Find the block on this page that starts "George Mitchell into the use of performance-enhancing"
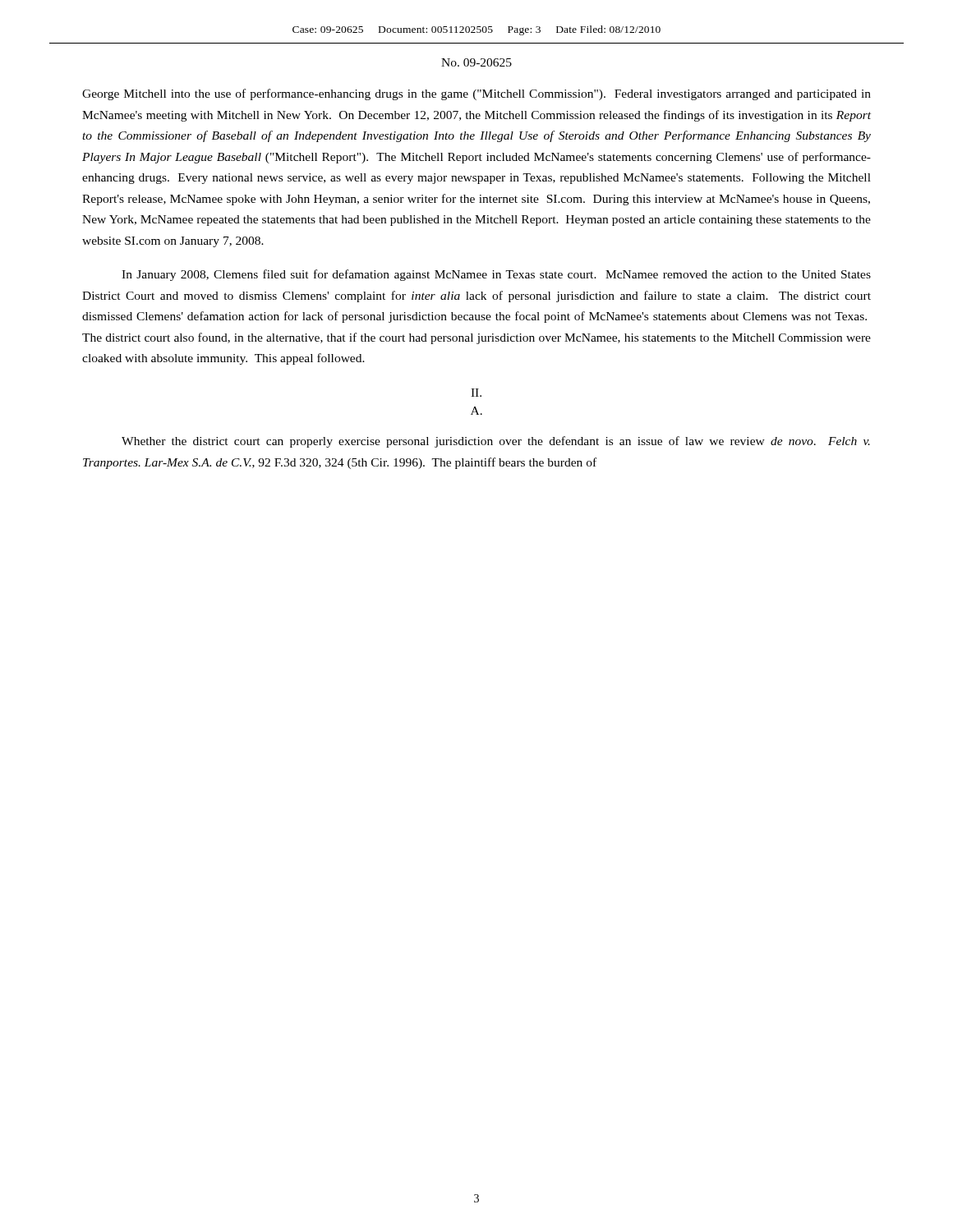953x1232 pixels. coord(476,167)
